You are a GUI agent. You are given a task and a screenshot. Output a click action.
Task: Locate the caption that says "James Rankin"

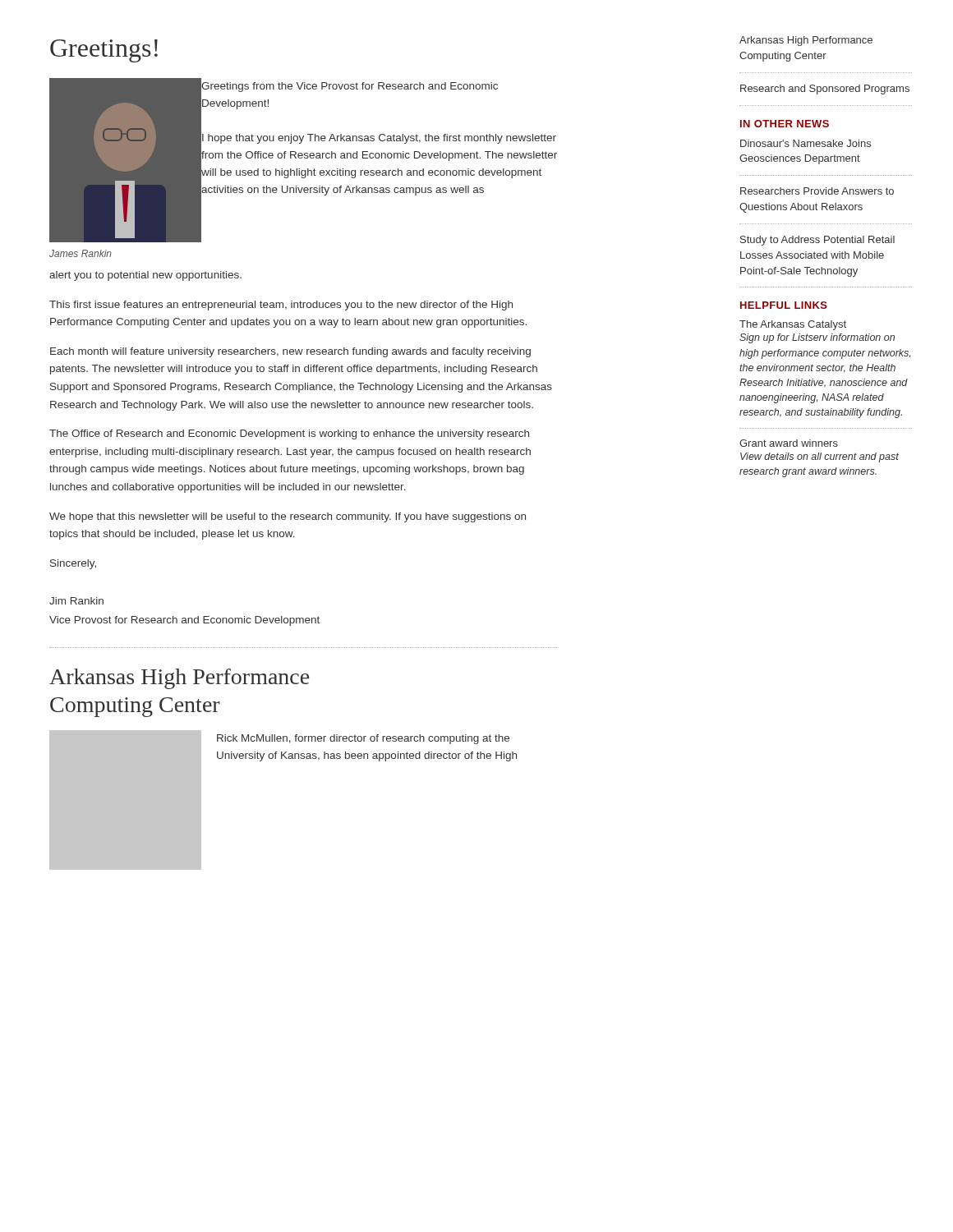[x=81, y=254]
